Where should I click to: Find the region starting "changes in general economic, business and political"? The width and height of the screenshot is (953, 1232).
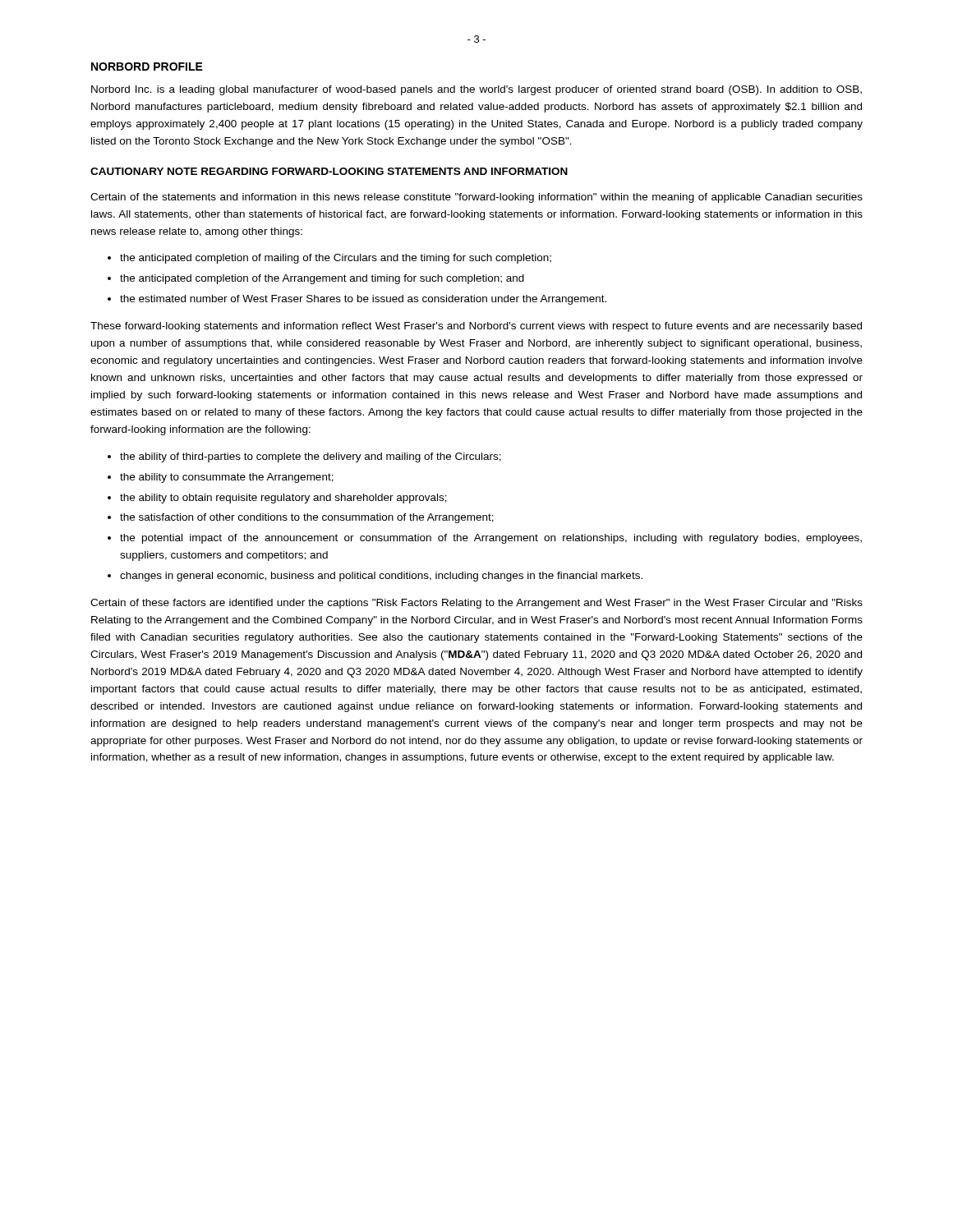pos(382,575)
